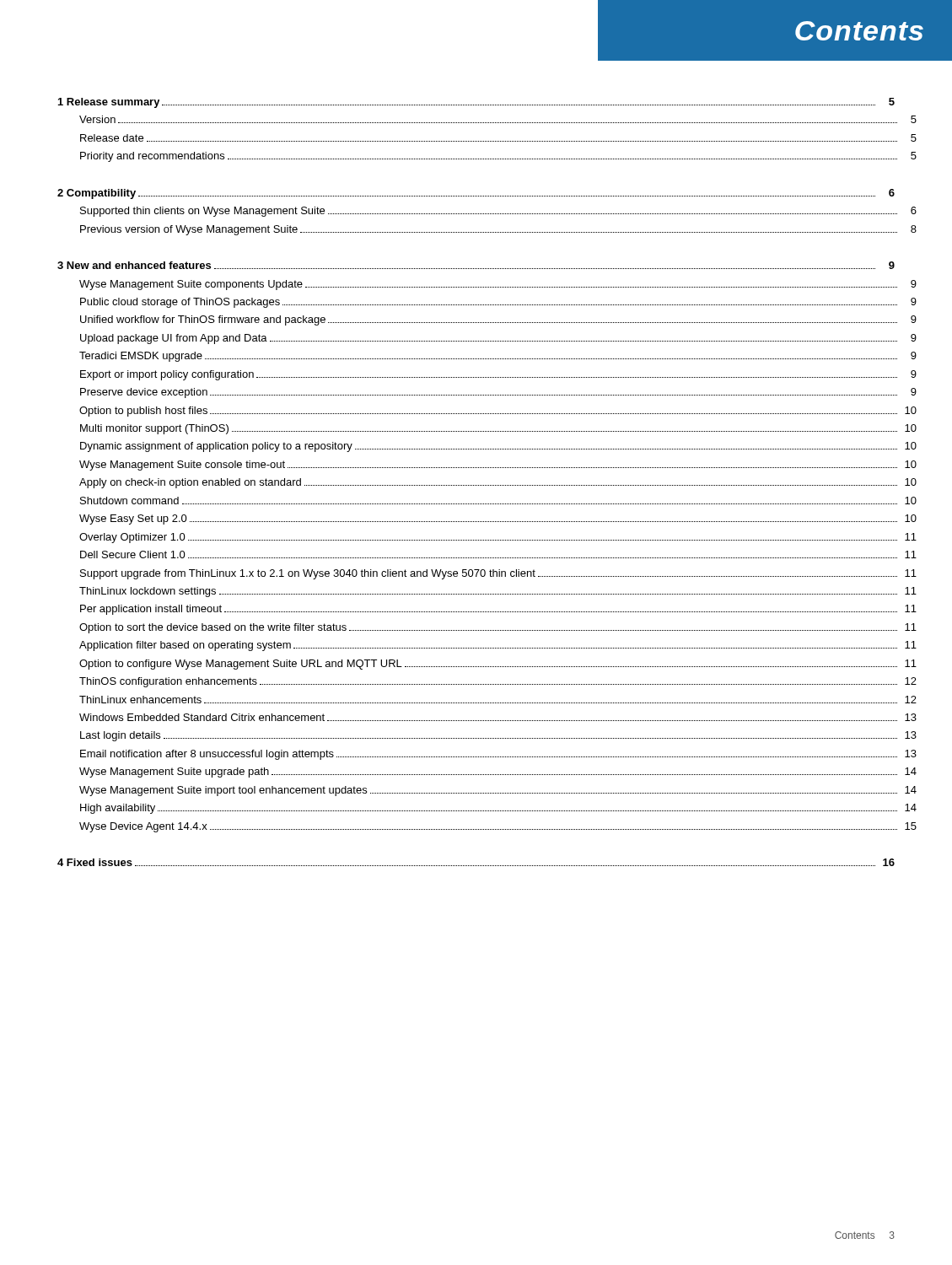Image resolution: width=952 pixels, height=1265 pixels.
Task: Locate the text starting "4 Fixed issues 16"
Action: tap(476, 863)
